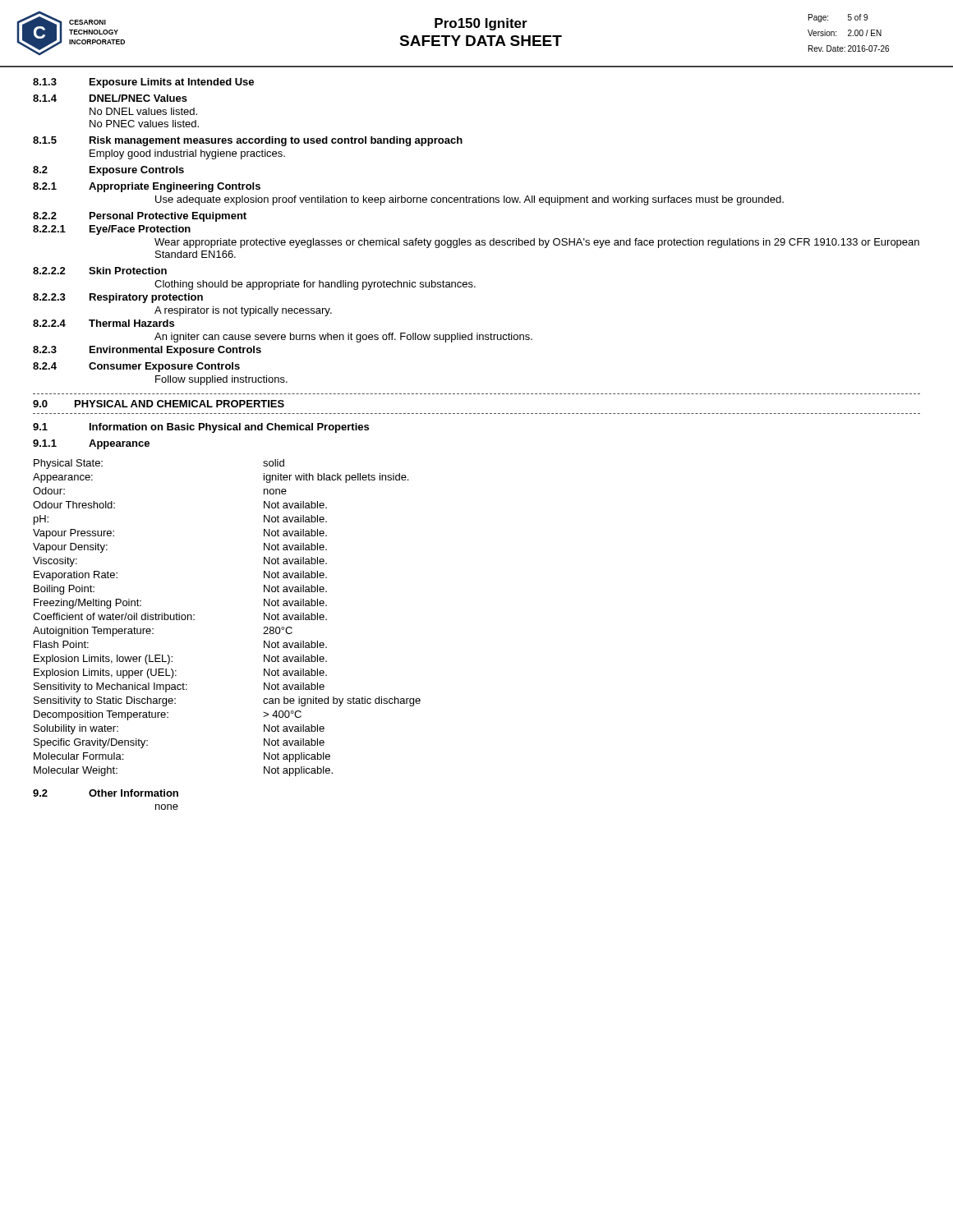Screen dimensions: 1232x953
Task: Locate the section header that says "8.1.3 Exposure Limits at"
Action: tap(144, 82)
